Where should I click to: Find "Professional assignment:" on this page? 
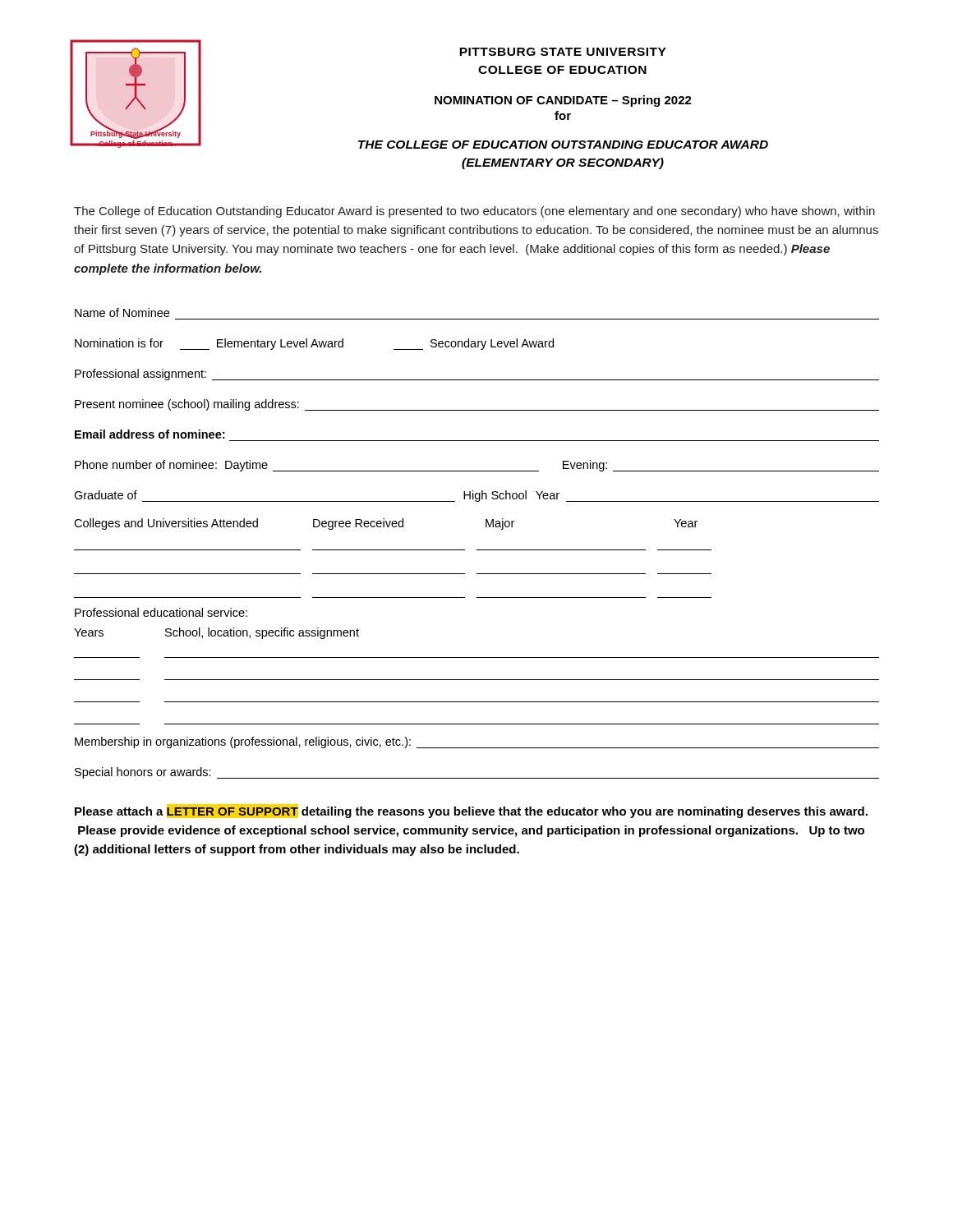click(x=476, y=372)
